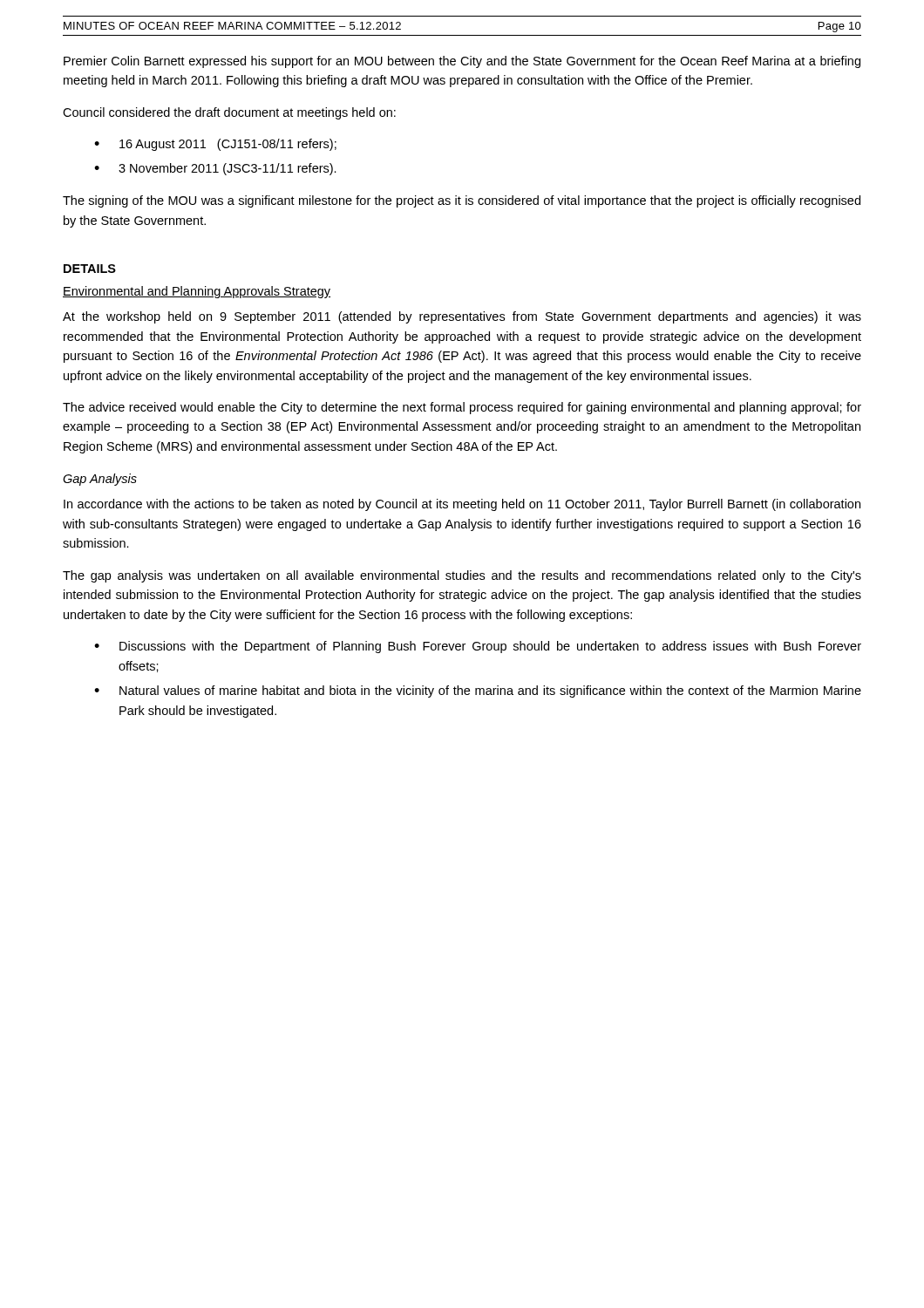Find the text block starting "Environmental and Planning"
The width and height of the screenshot is (924, 1308).
(197, 291)
